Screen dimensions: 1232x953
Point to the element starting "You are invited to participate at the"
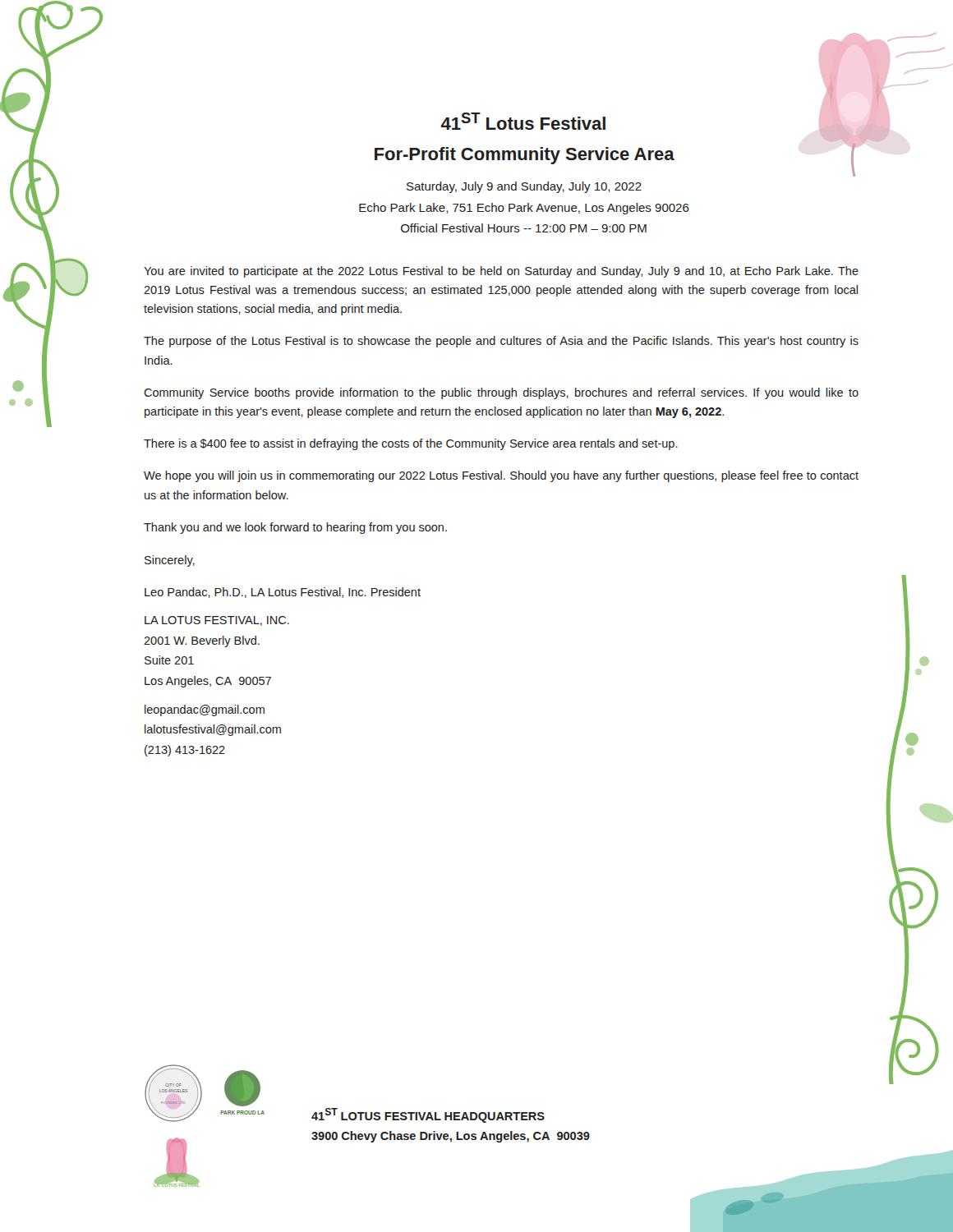501,290
